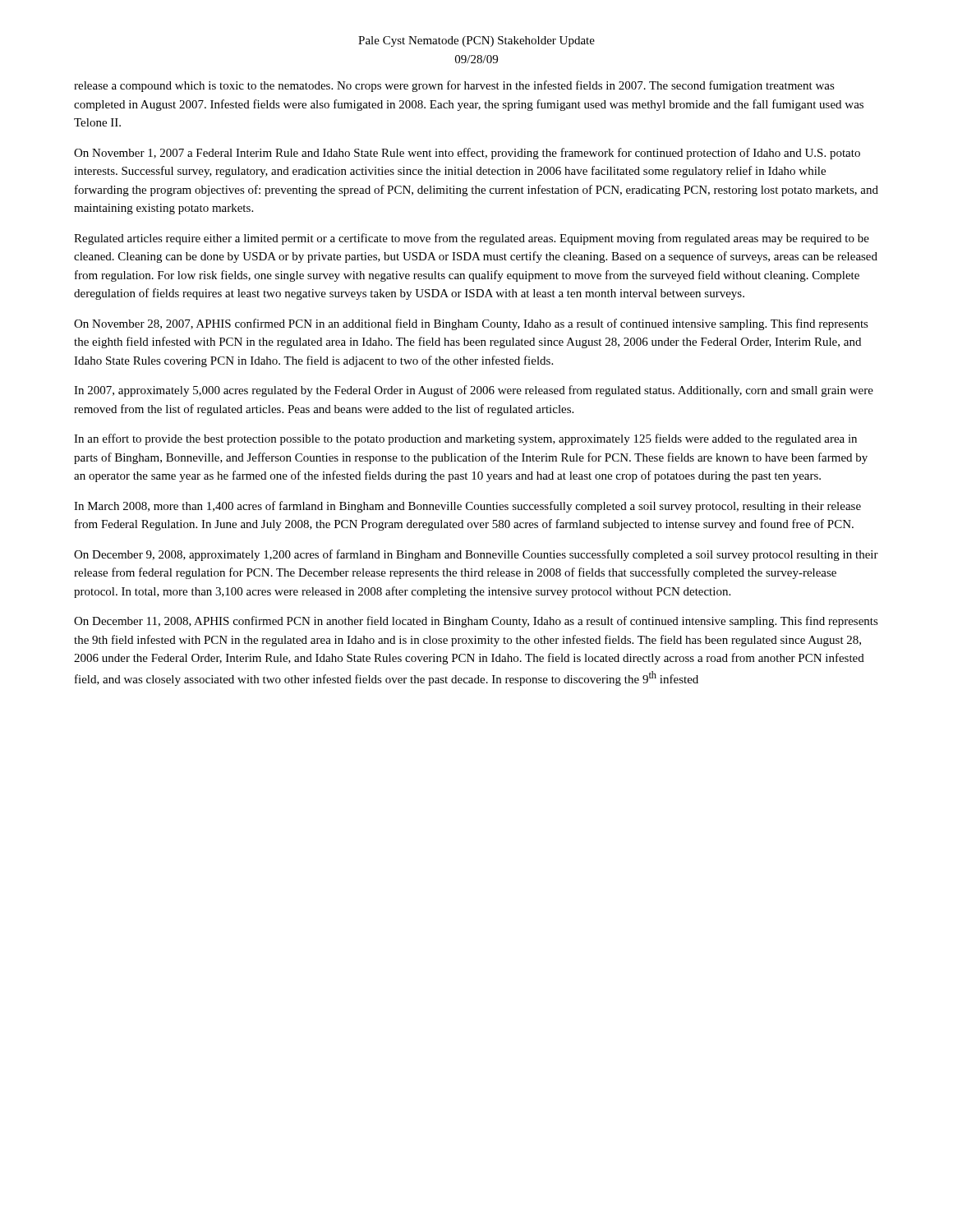Viewport: 953px width, 1232px height.
Task: Click on the text block that reads "On November 1, 2007 a"
Action: tap(476, 180)
